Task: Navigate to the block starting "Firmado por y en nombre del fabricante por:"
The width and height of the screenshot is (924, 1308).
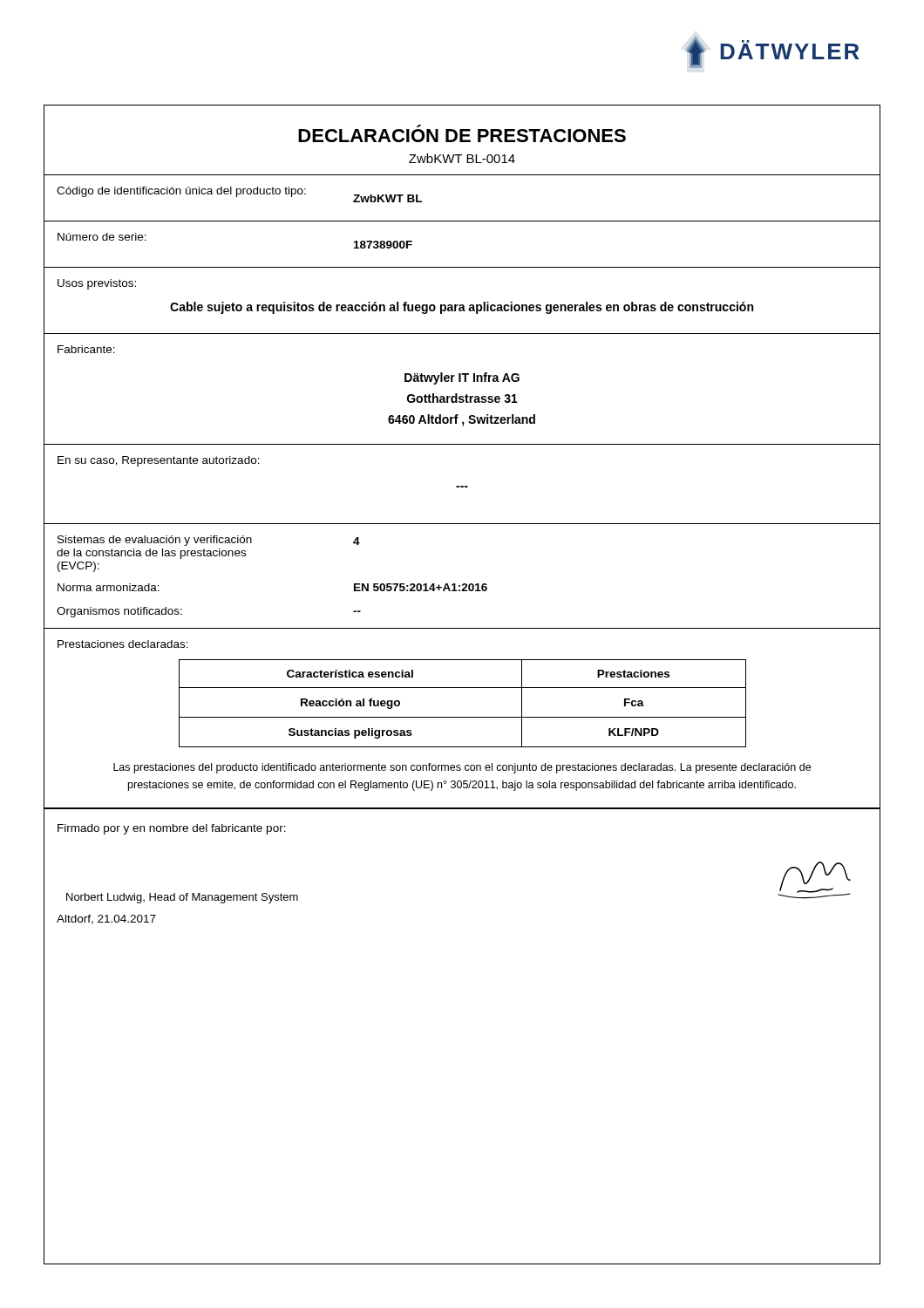Action: 171,828
